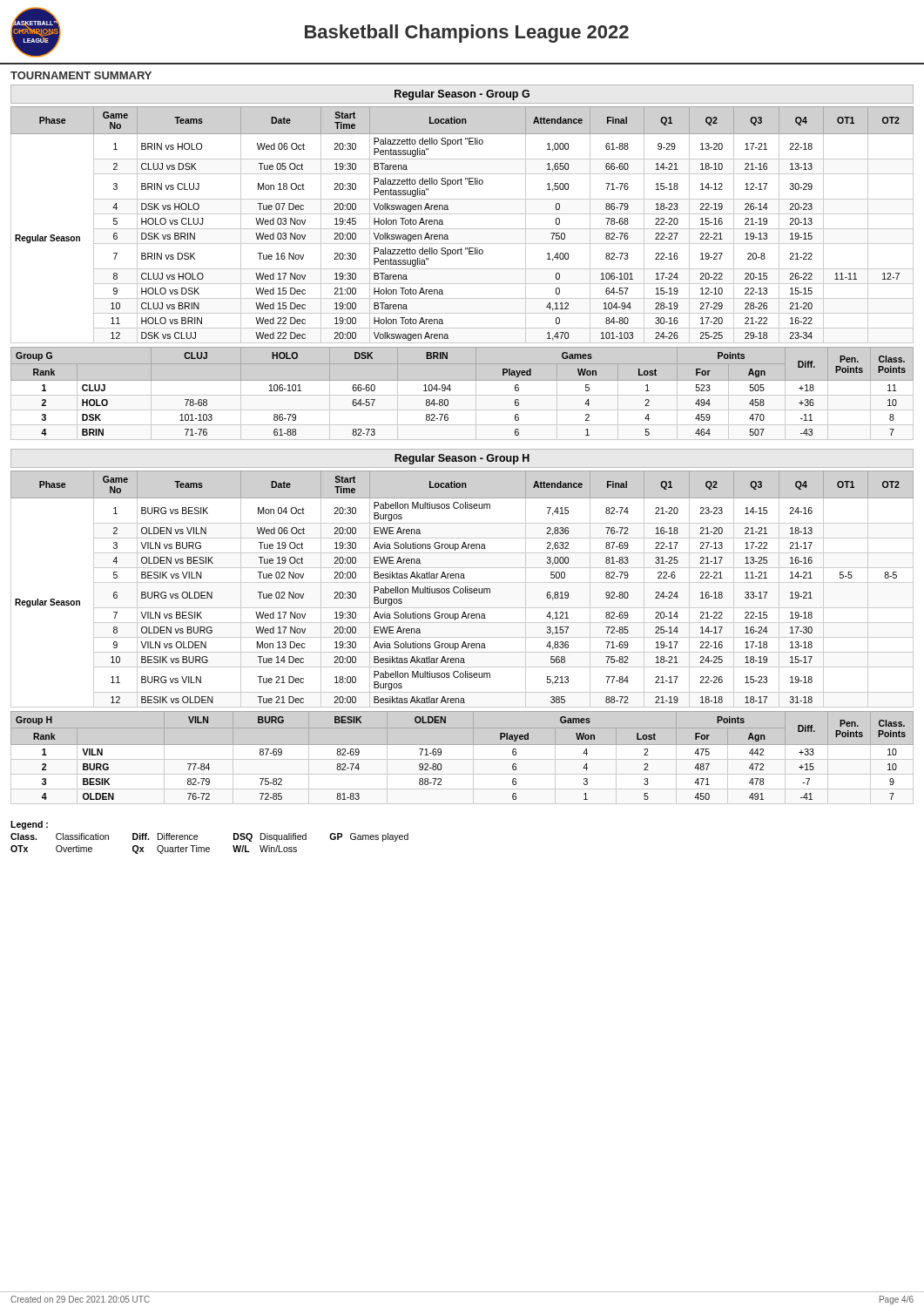Point to the element starting "Legend : Class.Classification Diff.Difference"

[x=213, y=836]
